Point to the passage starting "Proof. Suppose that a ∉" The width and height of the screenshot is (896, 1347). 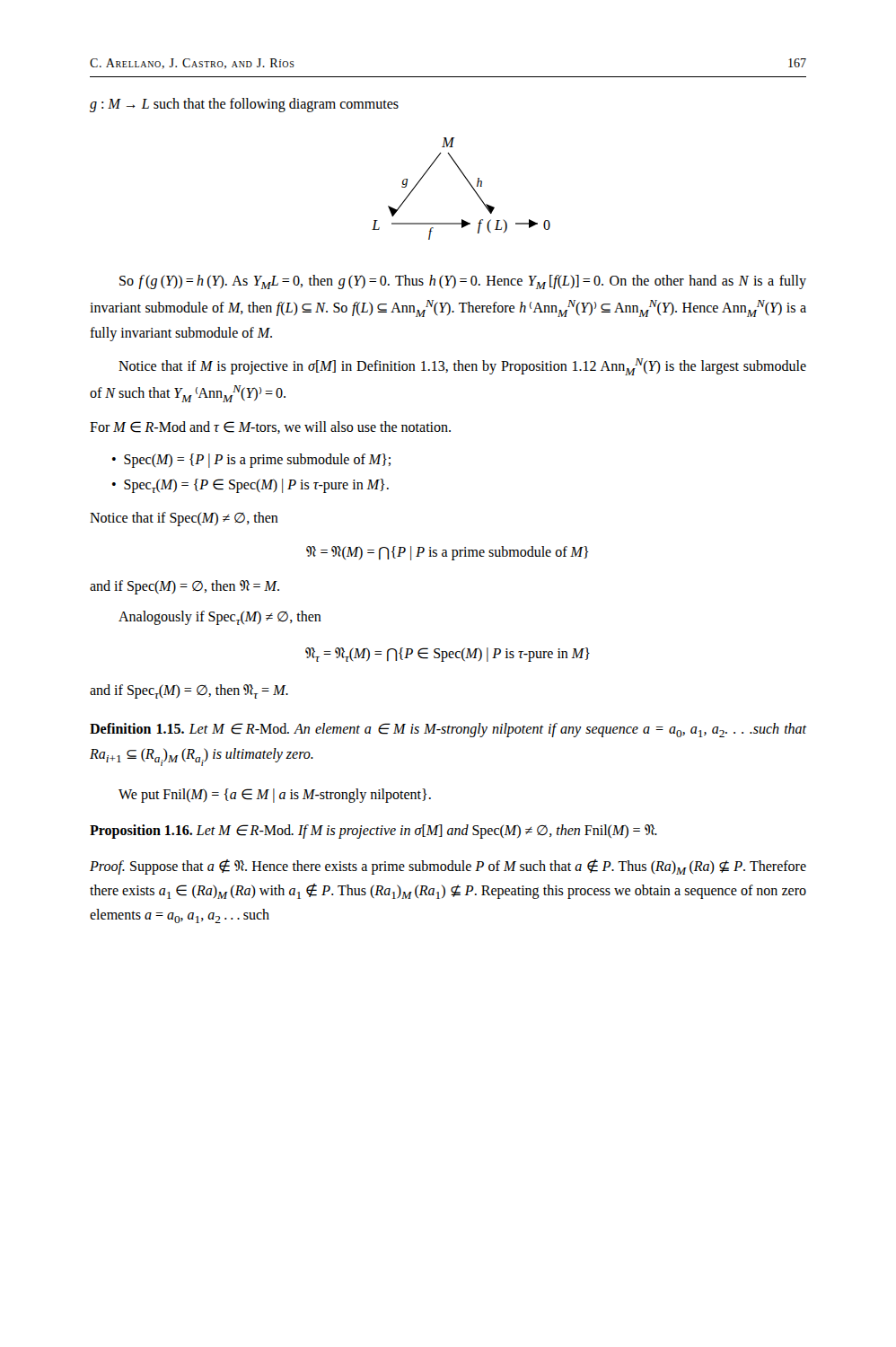tap(448, 892)
